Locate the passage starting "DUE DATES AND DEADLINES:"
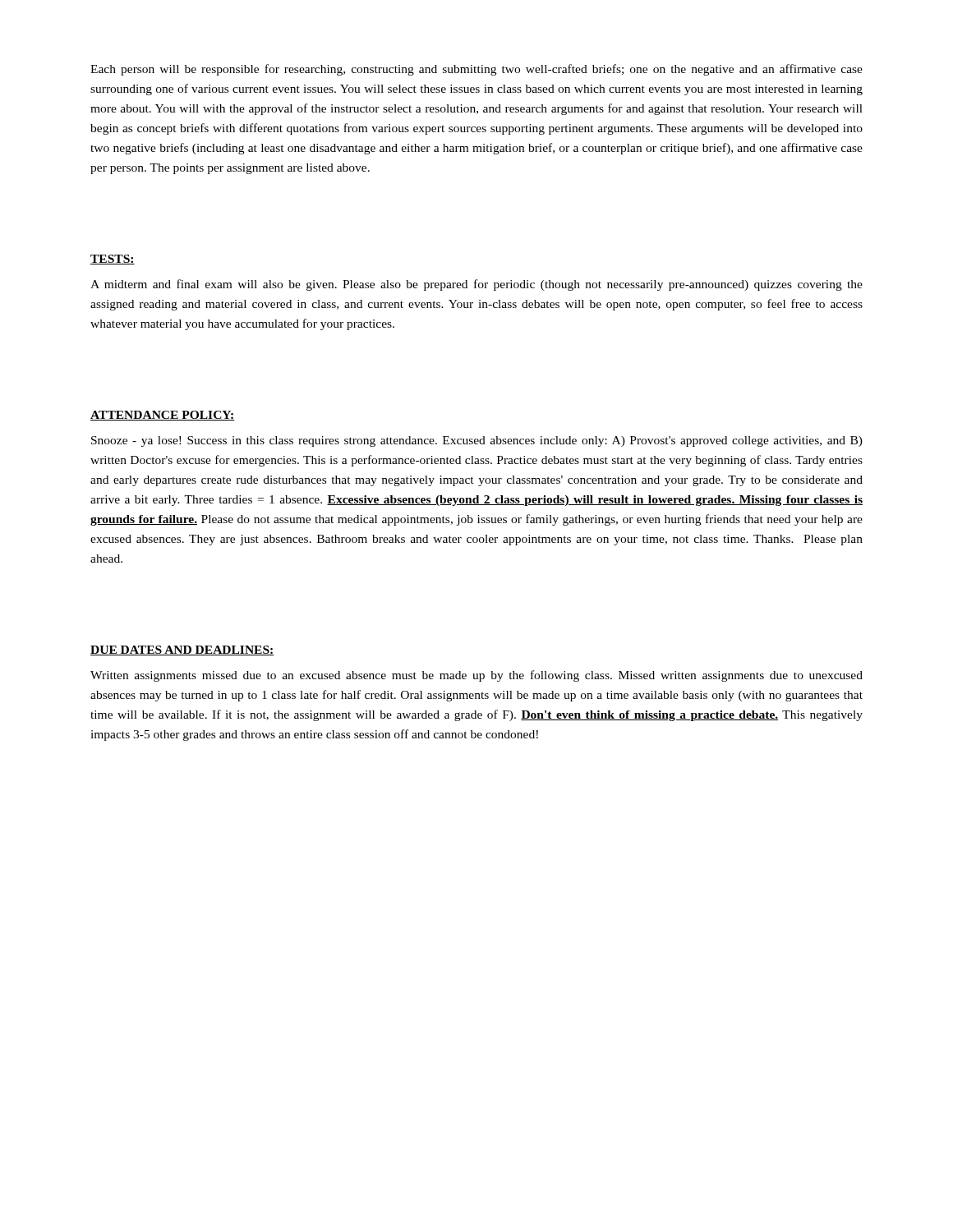 click(x=182, y=649)
